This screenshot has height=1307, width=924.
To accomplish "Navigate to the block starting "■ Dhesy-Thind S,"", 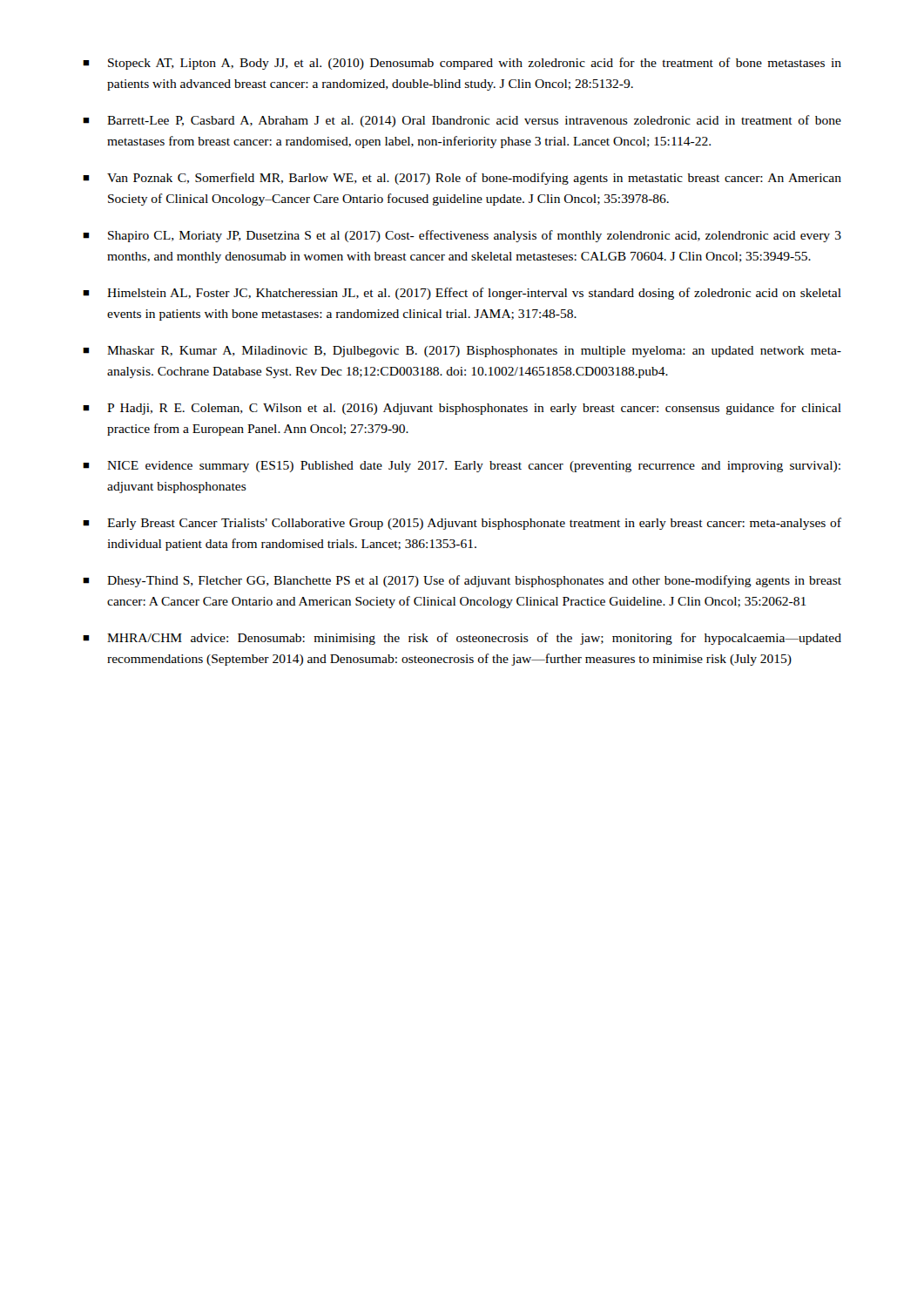I will [x=462, y=591].
